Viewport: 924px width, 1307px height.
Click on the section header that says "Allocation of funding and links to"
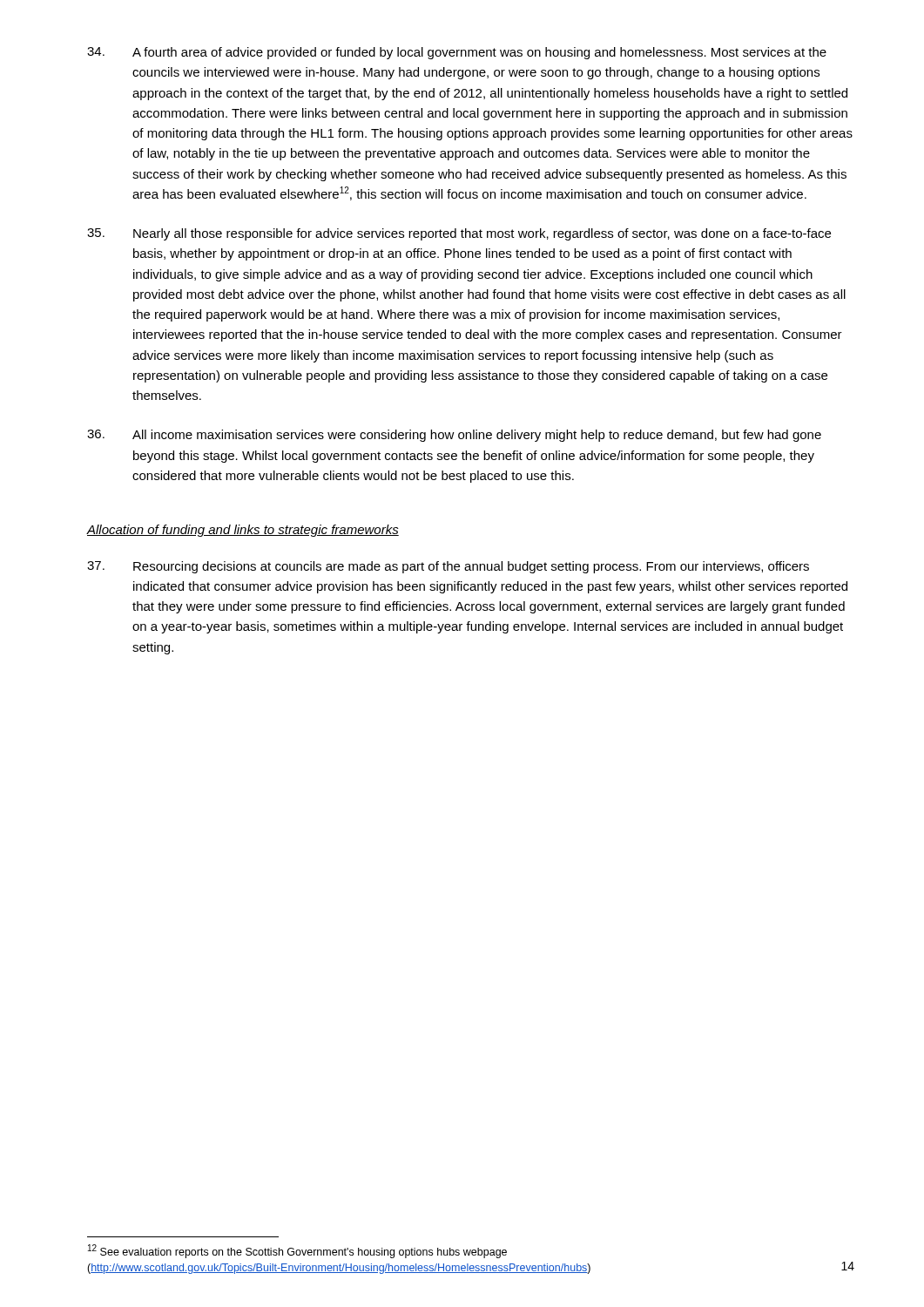tap(243, 529)
